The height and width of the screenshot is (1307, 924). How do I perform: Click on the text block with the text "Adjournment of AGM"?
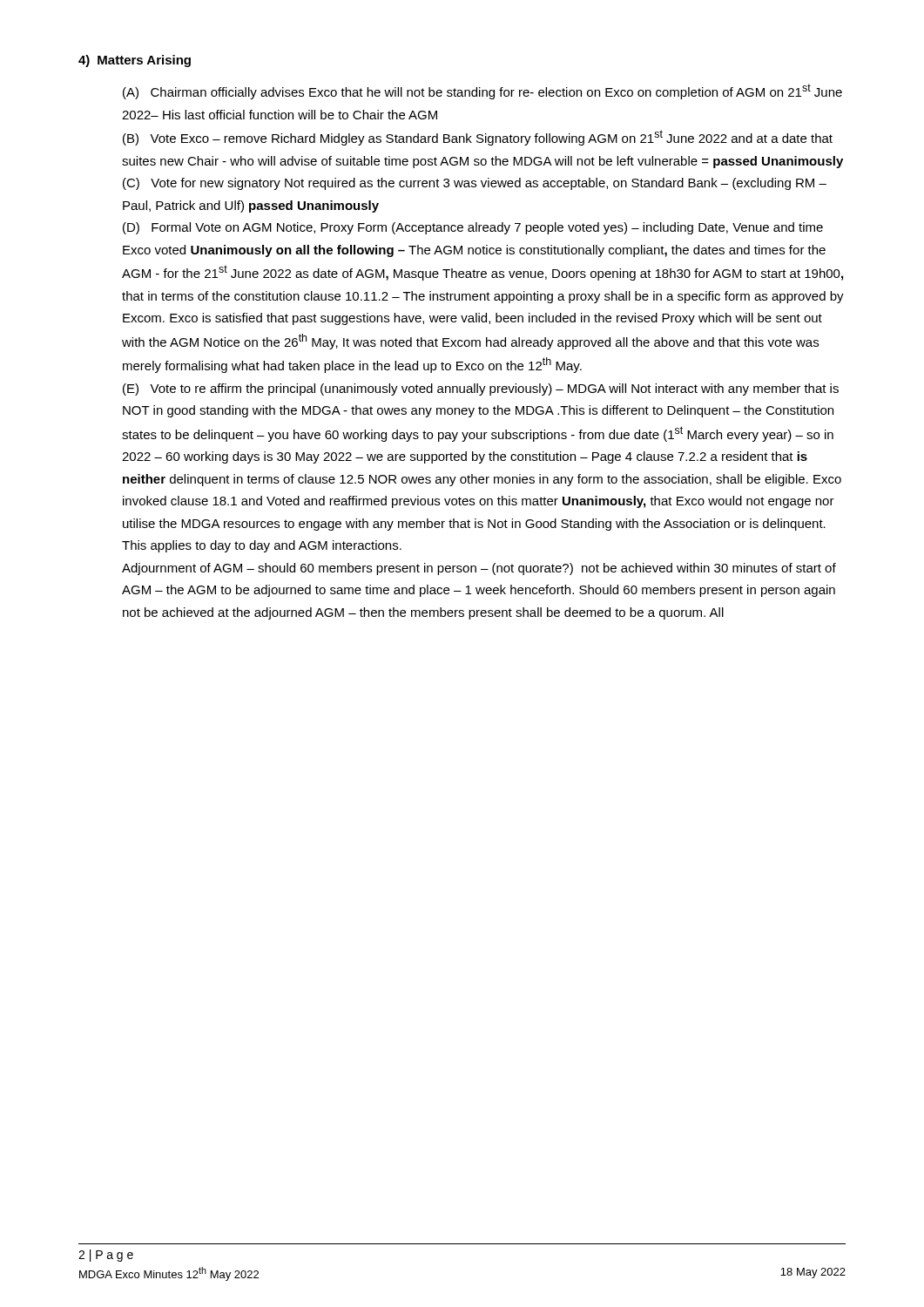tap(479, 589)
